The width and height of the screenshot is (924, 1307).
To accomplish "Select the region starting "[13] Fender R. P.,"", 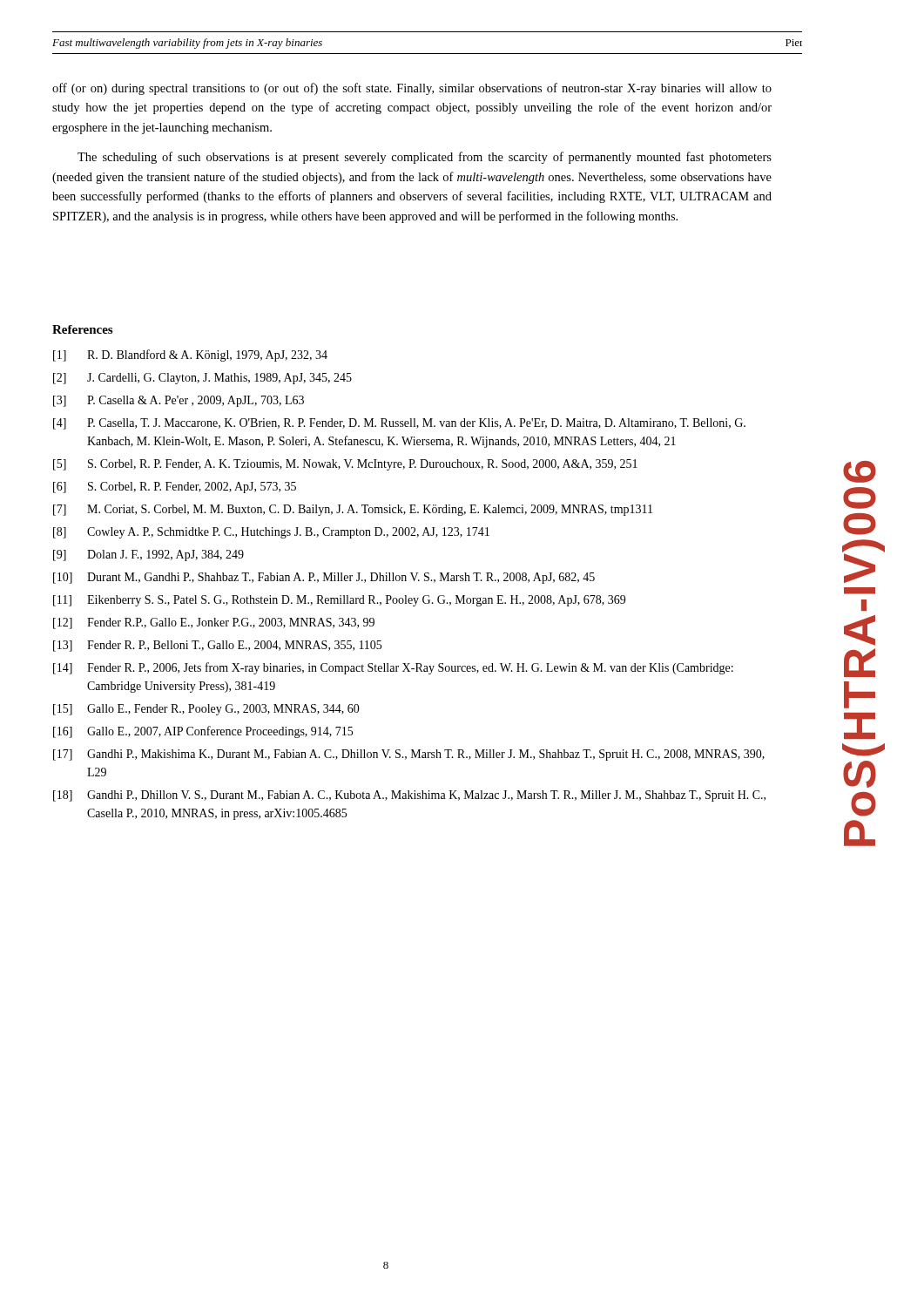I will [217, 646].
